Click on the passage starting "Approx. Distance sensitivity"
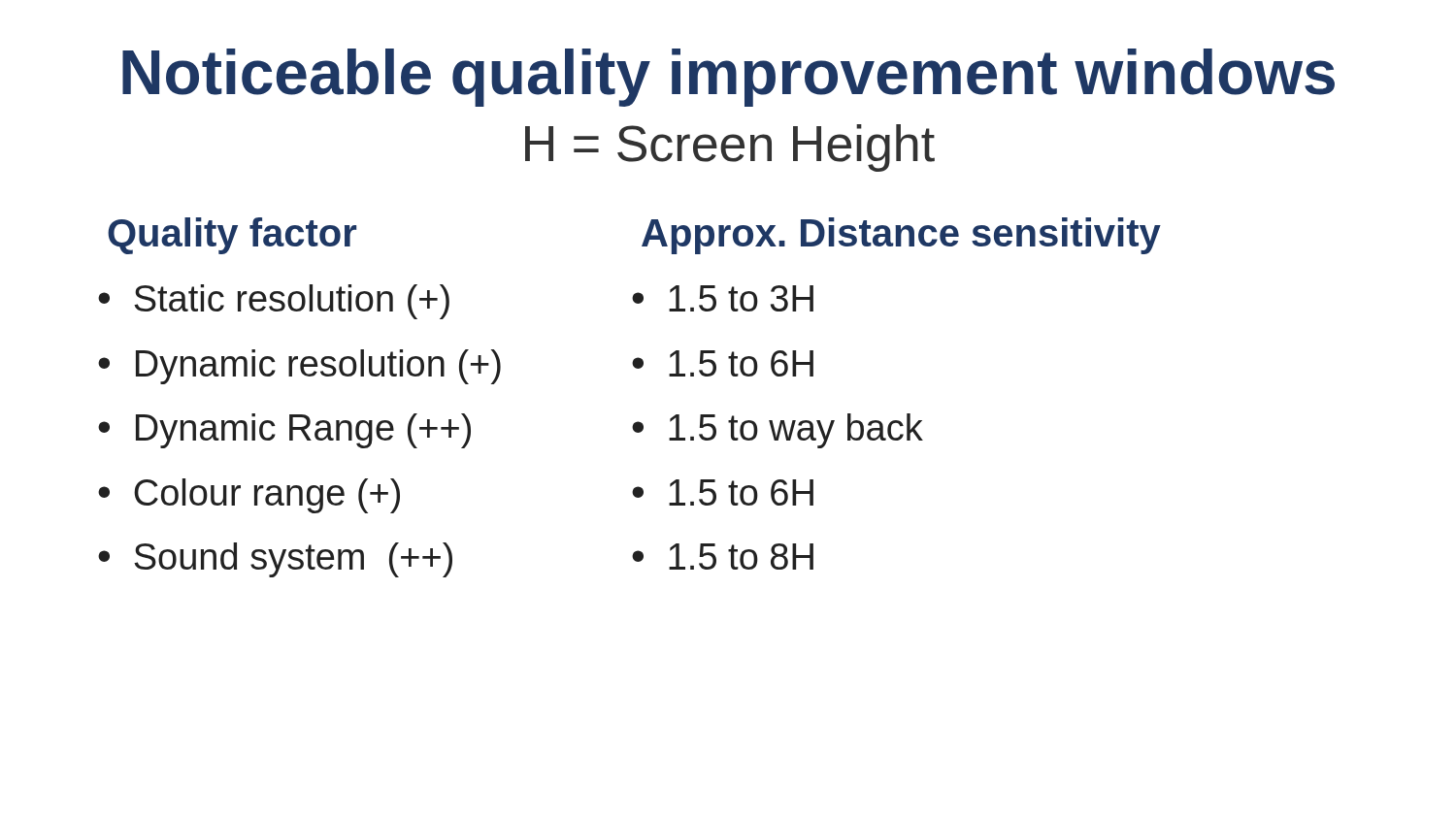Screen dimensions: 819x1456 946,234
